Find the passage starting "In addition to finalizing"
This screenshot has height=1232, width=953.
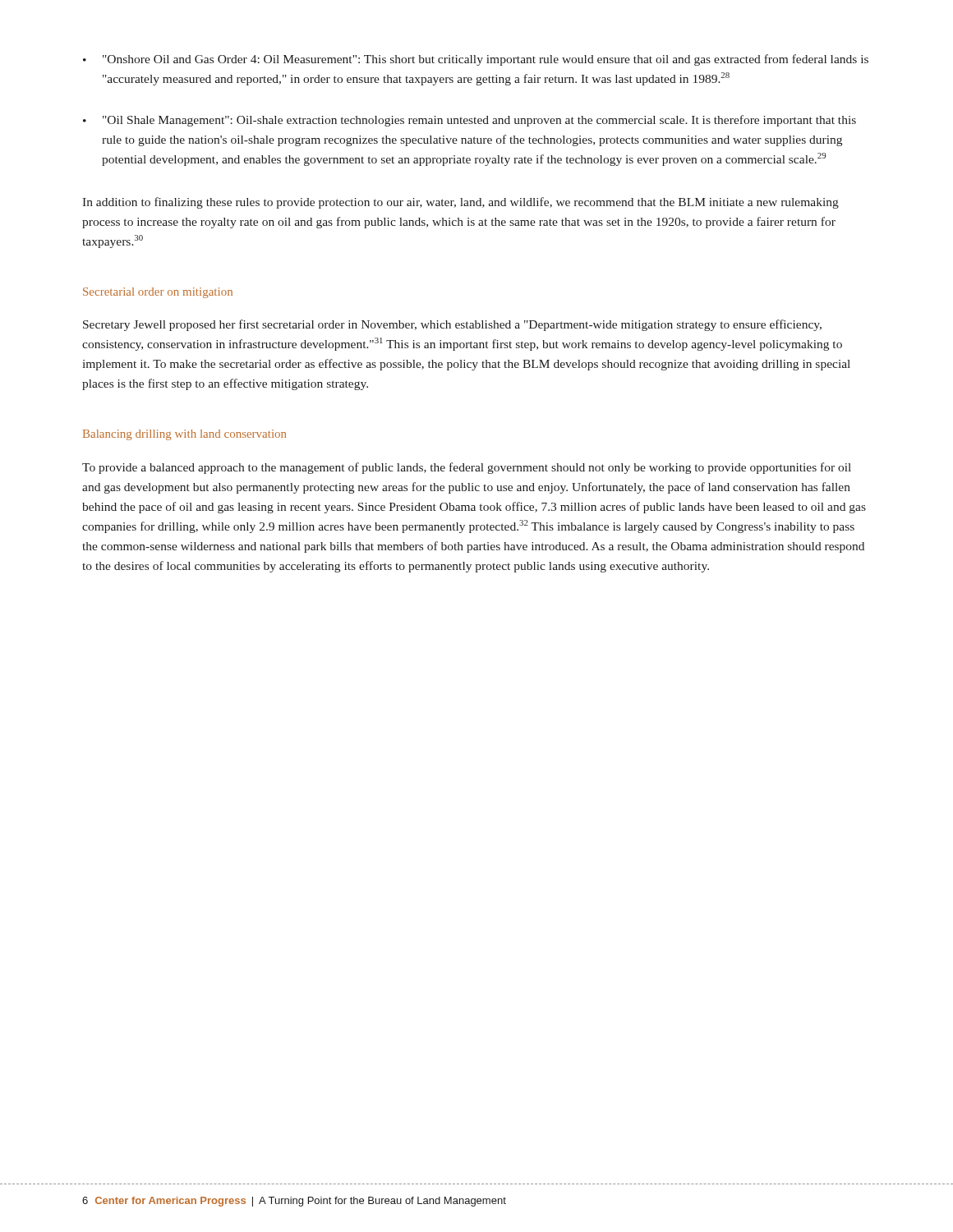tap(460, 221)
